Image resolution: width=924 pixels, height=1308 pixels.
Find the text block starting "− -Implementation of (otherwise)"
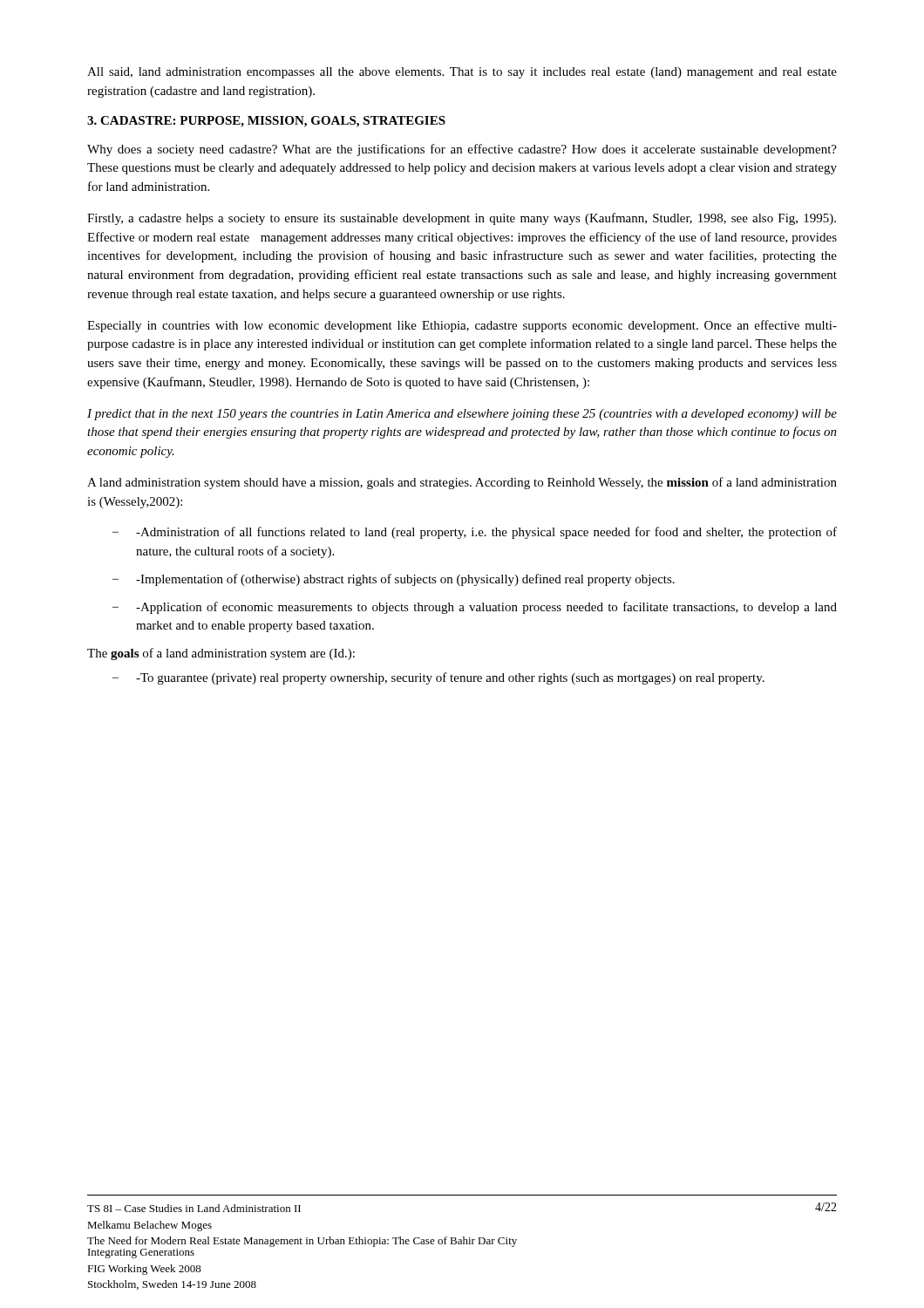(462, 580)
